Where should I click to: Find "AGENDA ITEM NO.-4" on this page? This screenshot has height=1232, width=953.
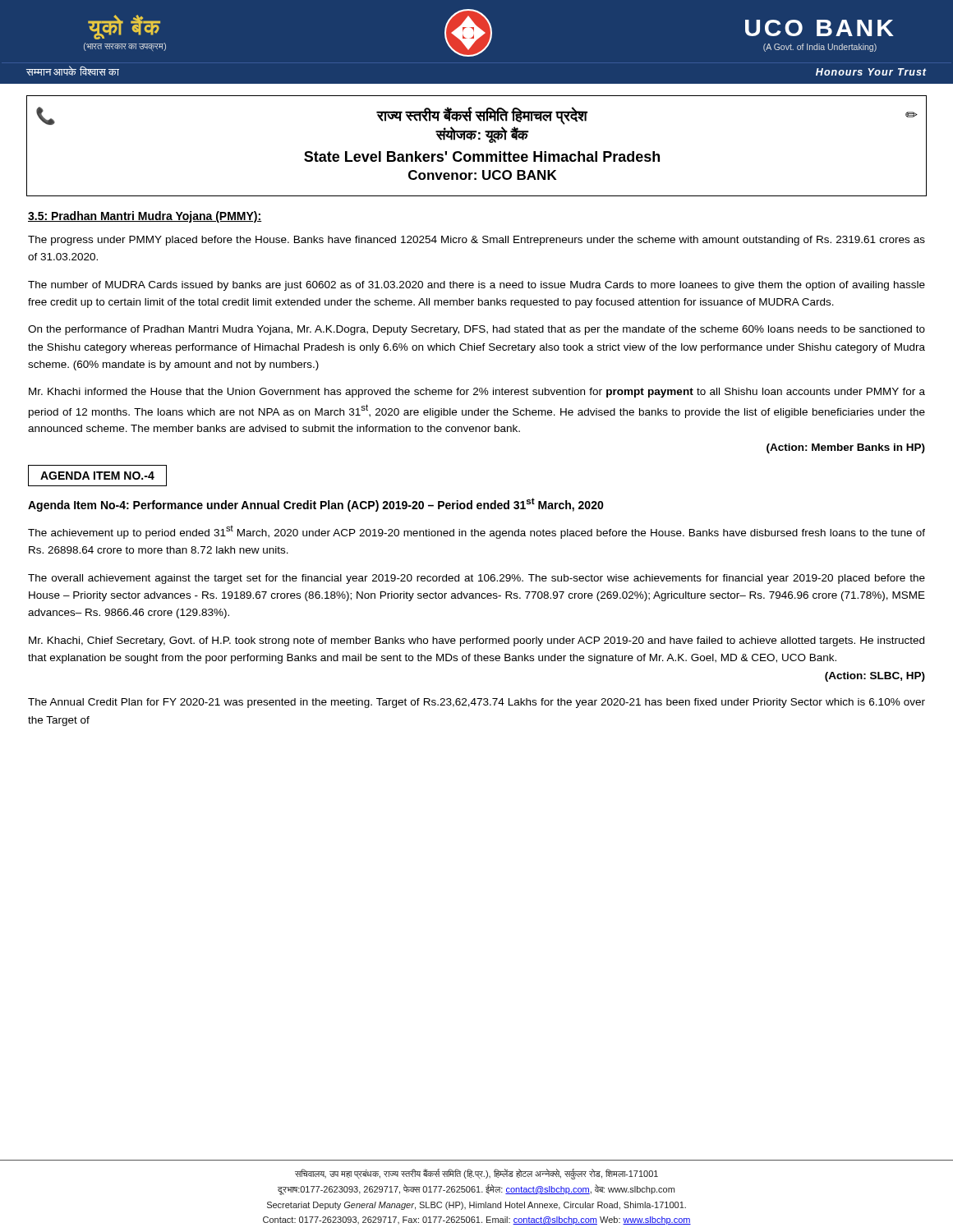[97, 475]
